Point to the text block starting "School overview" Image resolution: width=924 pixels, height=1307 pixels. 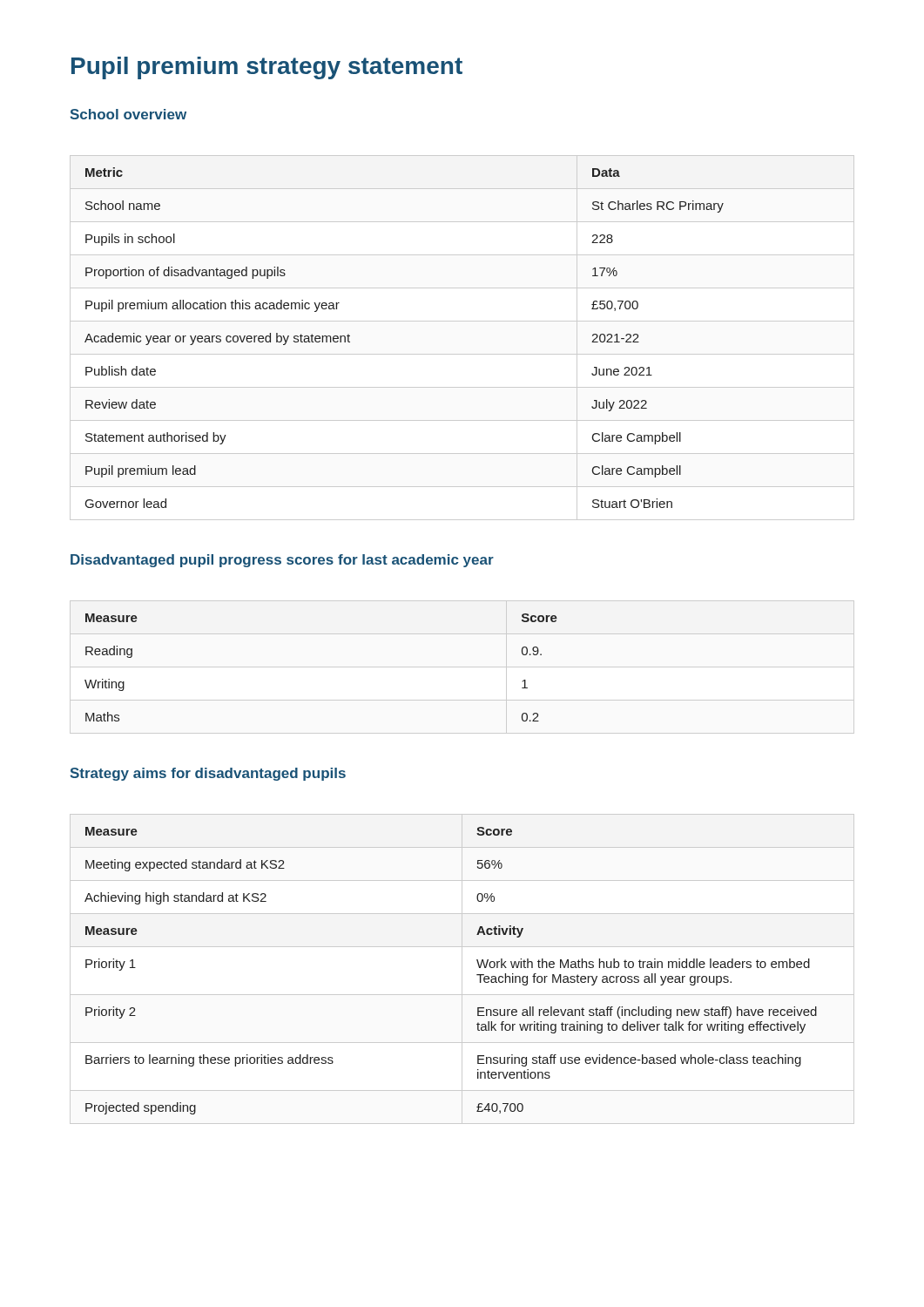tap(128, 114)
